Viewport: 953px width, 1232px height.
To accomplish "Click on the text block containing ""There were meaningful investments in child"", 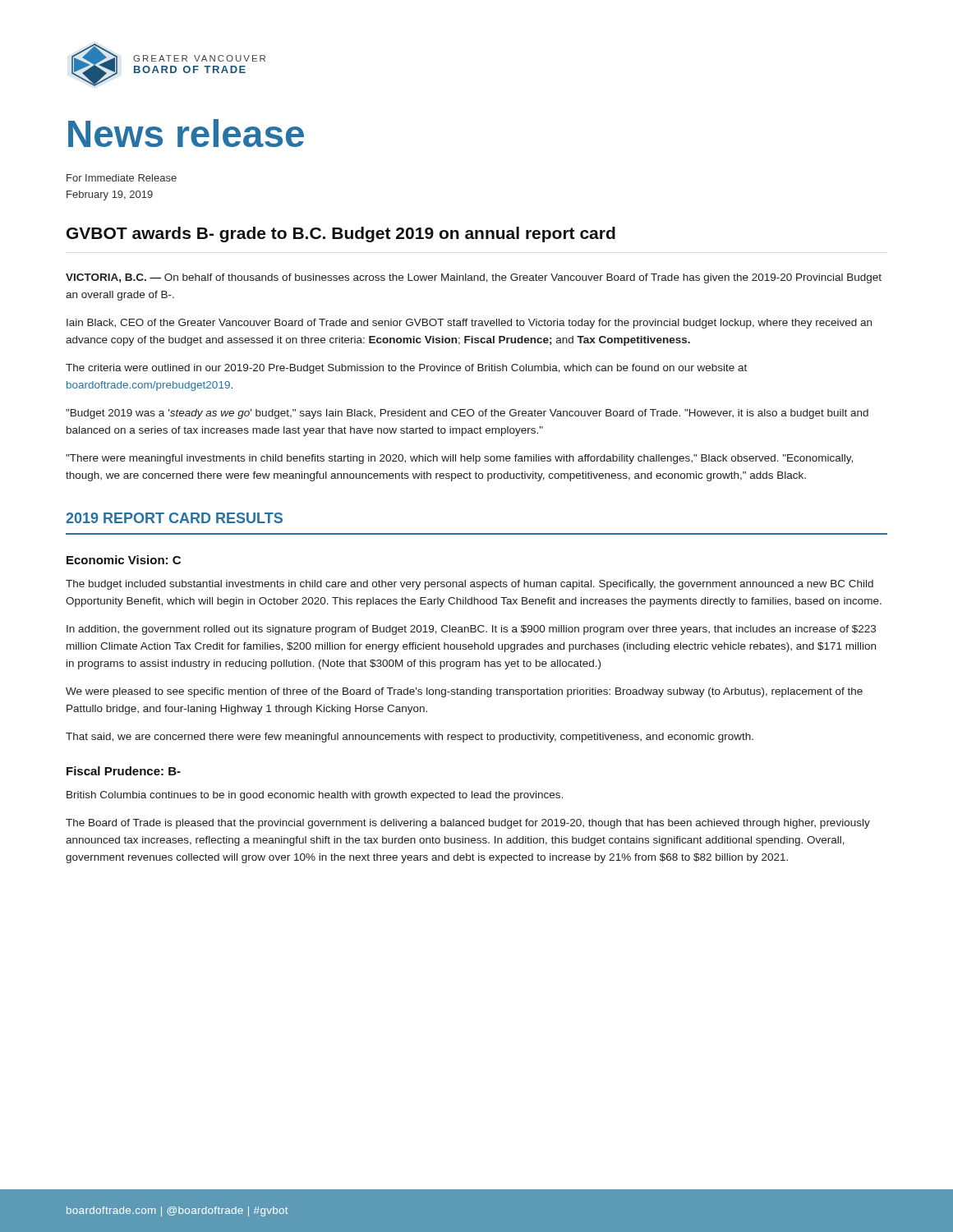I will click(460, 466).
